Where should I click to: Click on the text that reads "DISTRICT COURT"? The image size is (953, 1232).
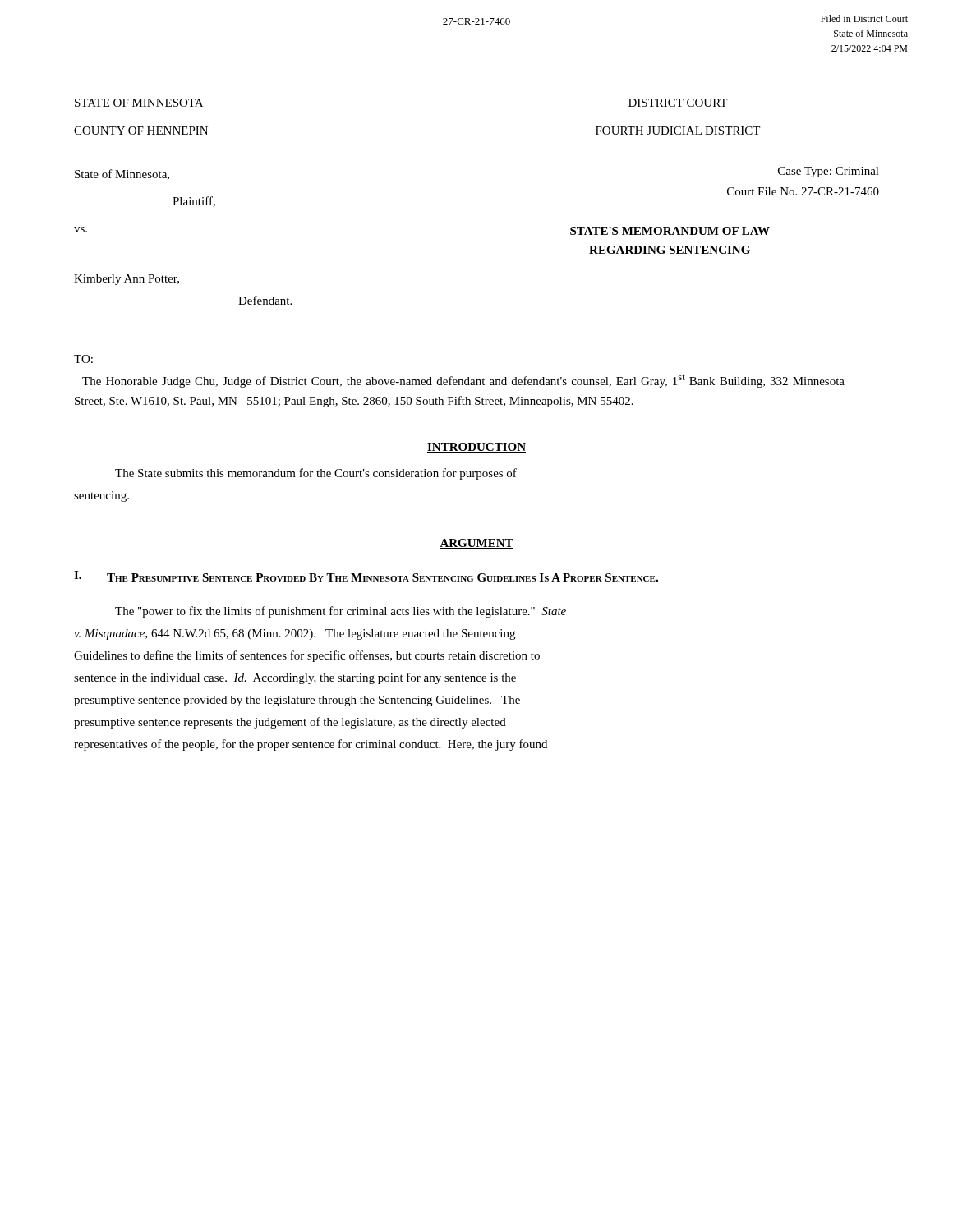point(678,103)
